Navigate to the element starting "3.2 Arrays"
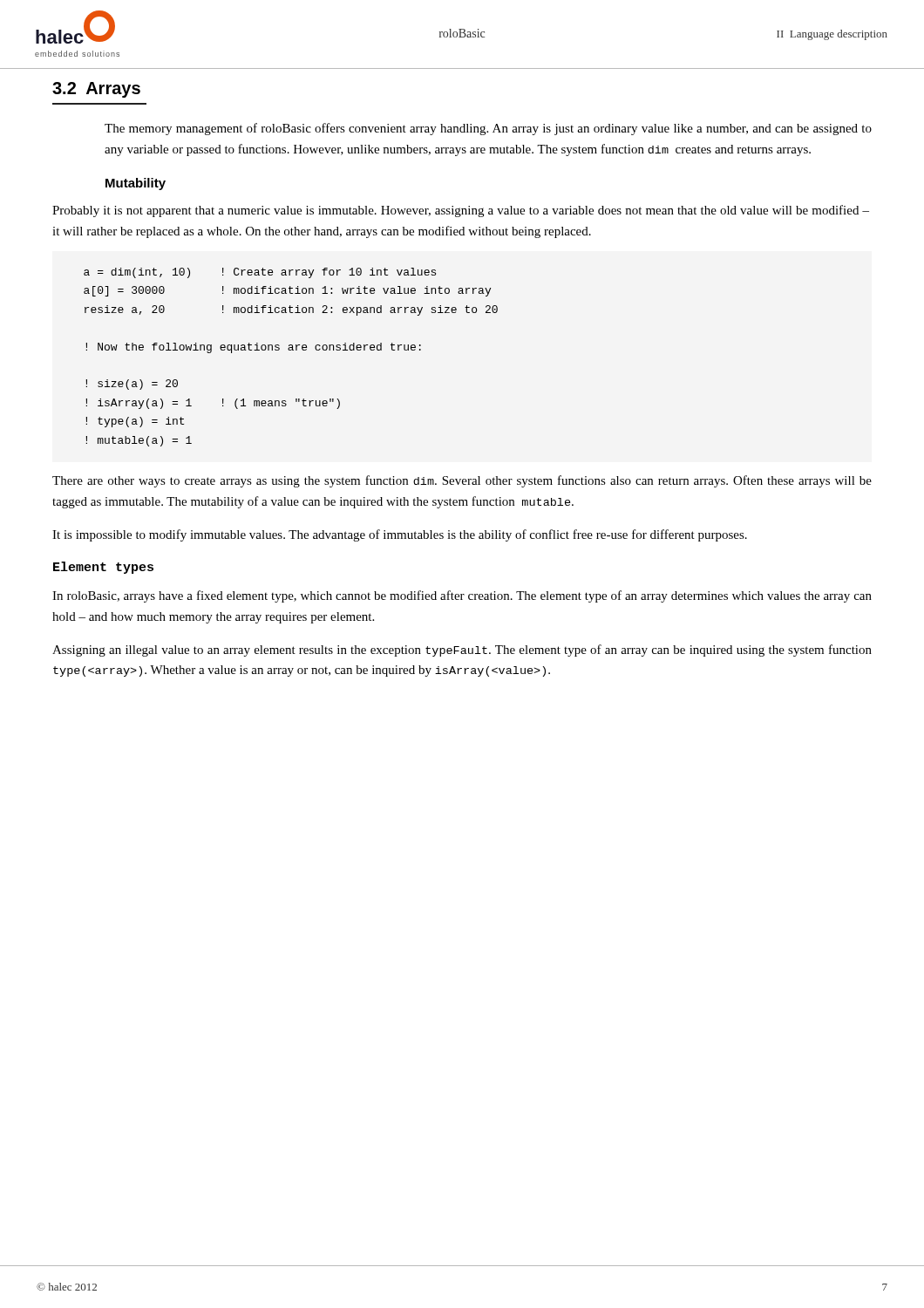Screen dimensions: 1308x924 click(99, 92)
